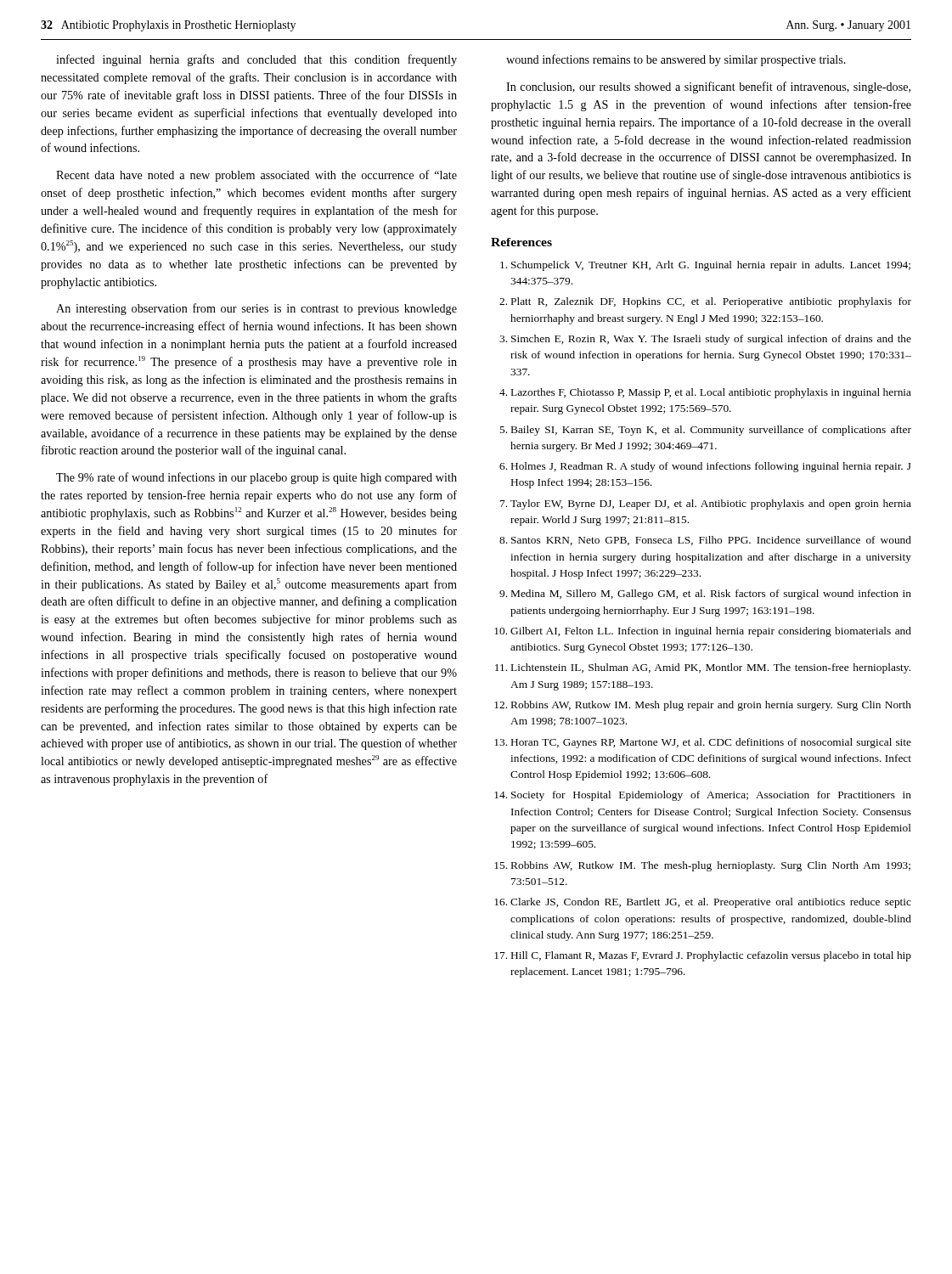Viewport: 952px width, 1274px height.
Task: Find the list item containing "8.Santos KRN, Neto GPB, Fonseca LS,"
Action: 701,557
